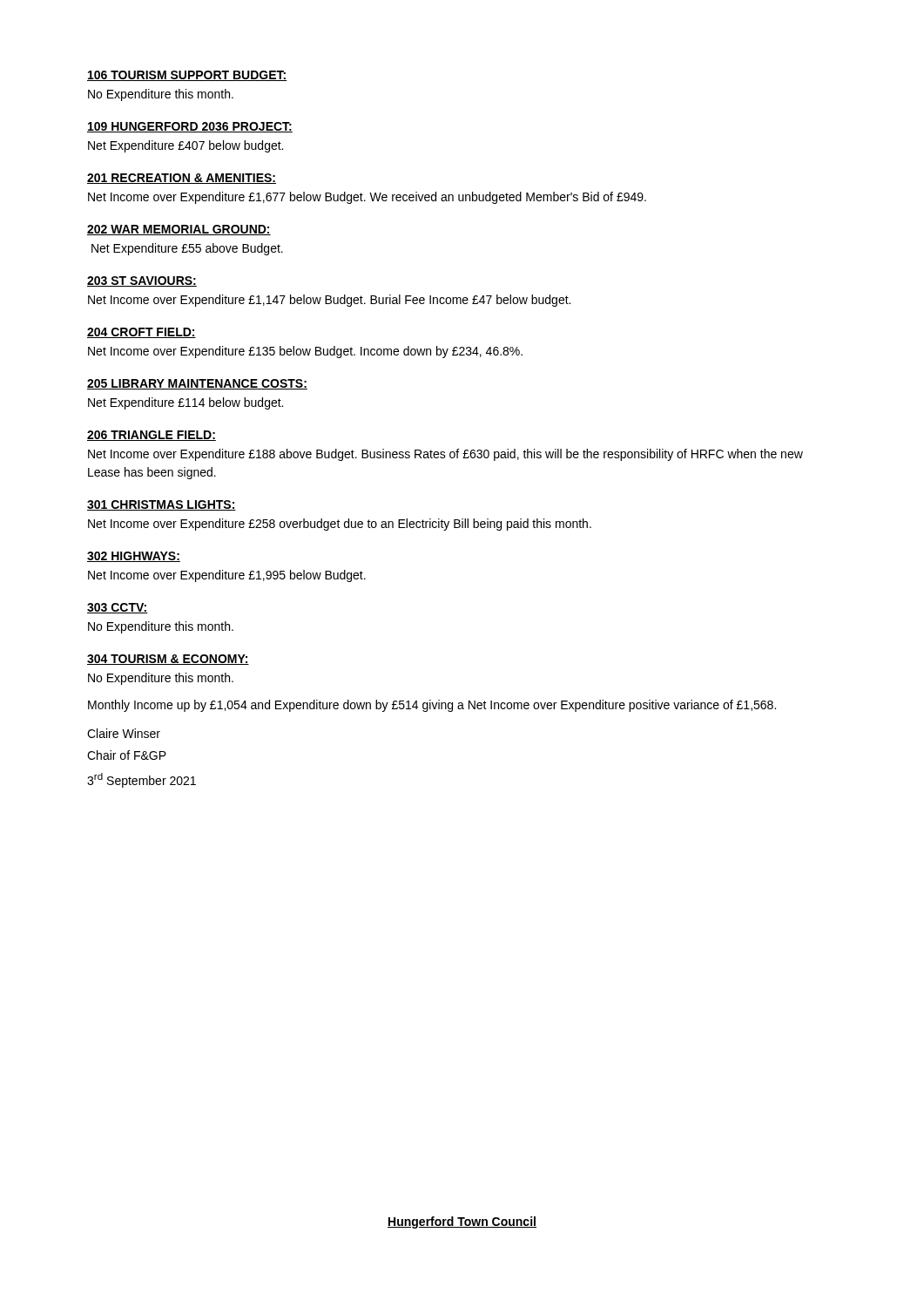Navigate to the passage starting "206 TRIANGLE FIELD:"

[x=151, y=435]
